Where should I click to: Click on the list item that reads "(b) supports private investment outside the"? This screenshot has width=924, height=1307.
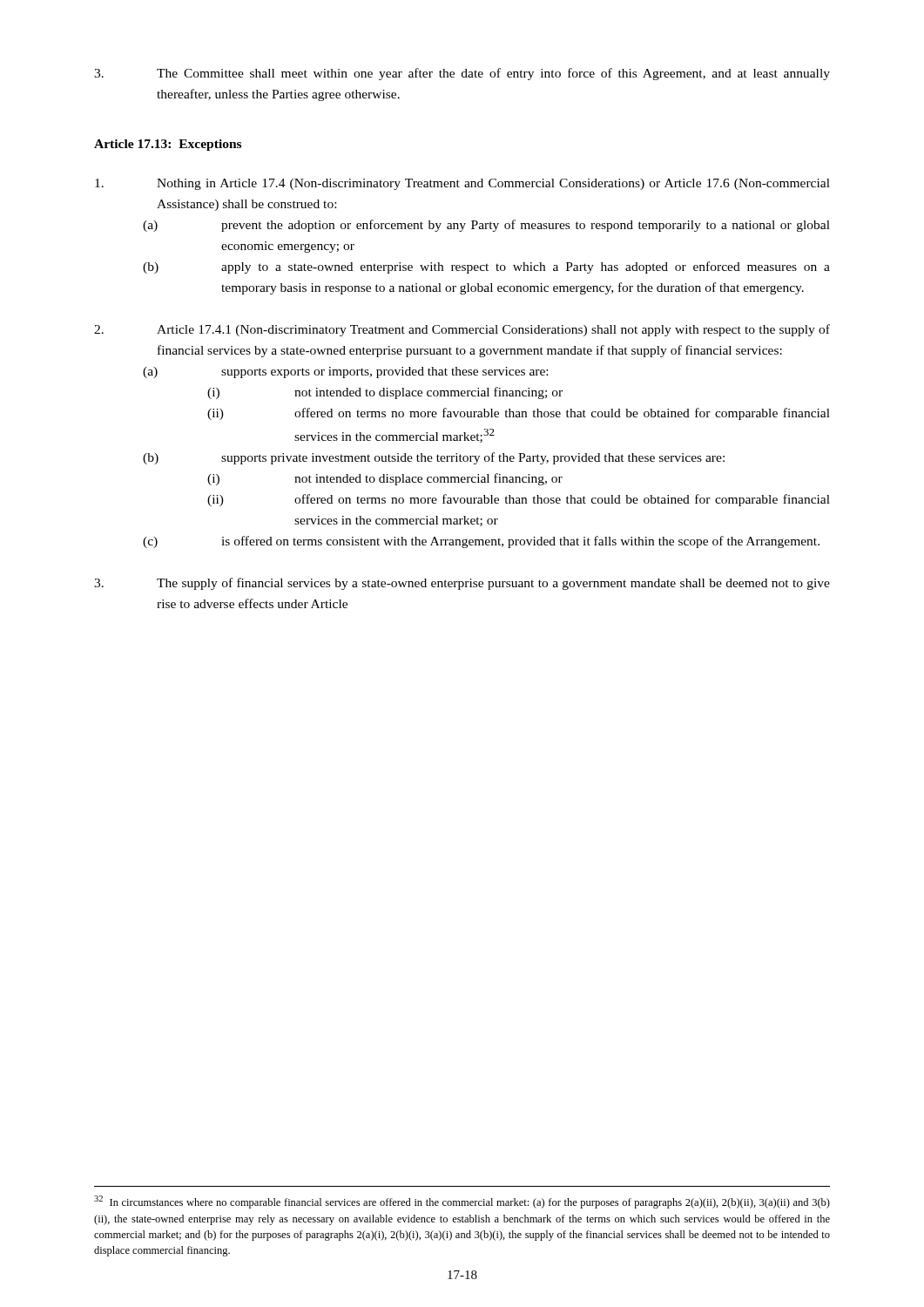point(462,458)
